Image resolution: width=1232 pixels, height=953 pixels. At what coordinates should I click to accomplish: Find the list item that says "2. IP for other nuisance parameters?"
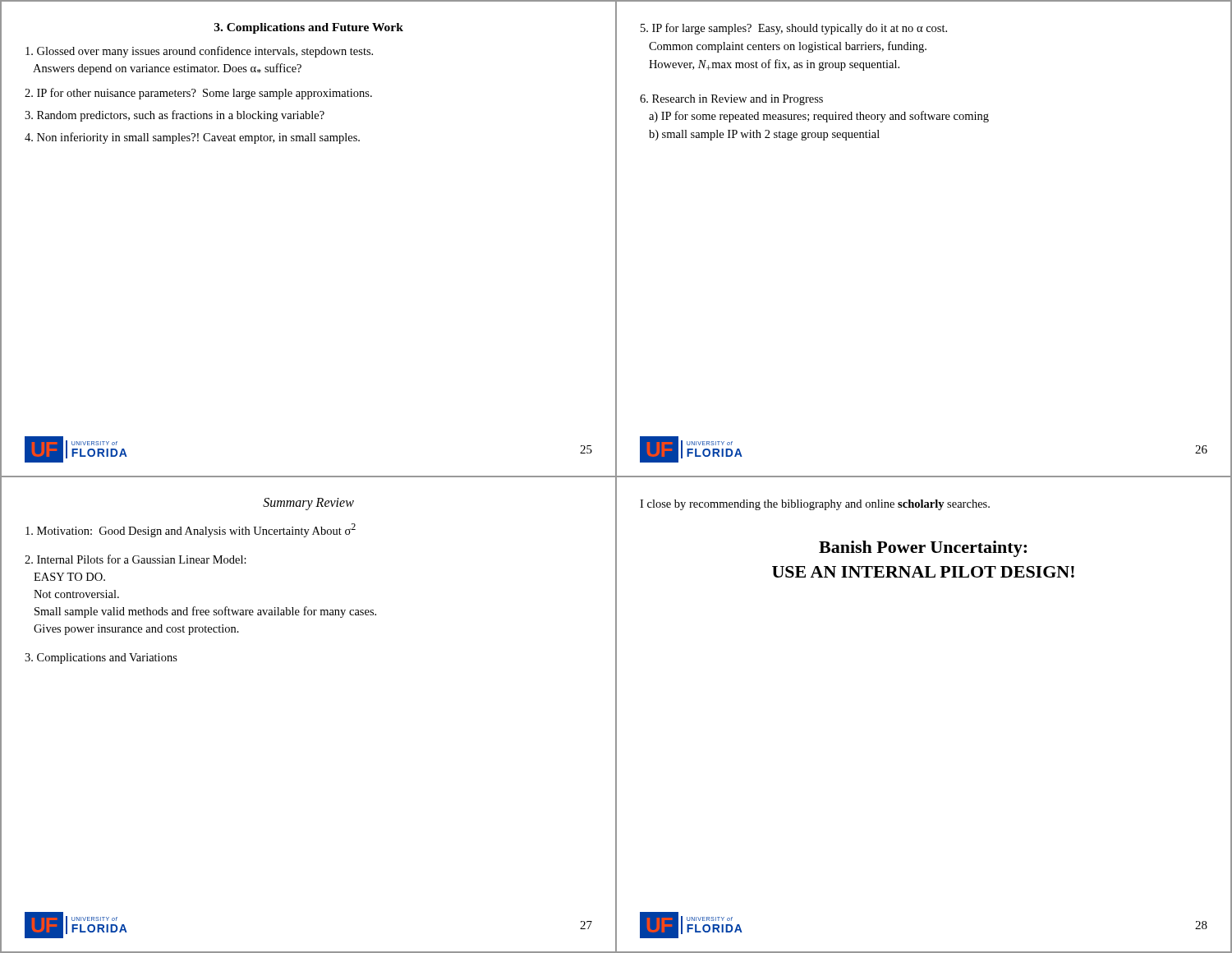(199, 93)
